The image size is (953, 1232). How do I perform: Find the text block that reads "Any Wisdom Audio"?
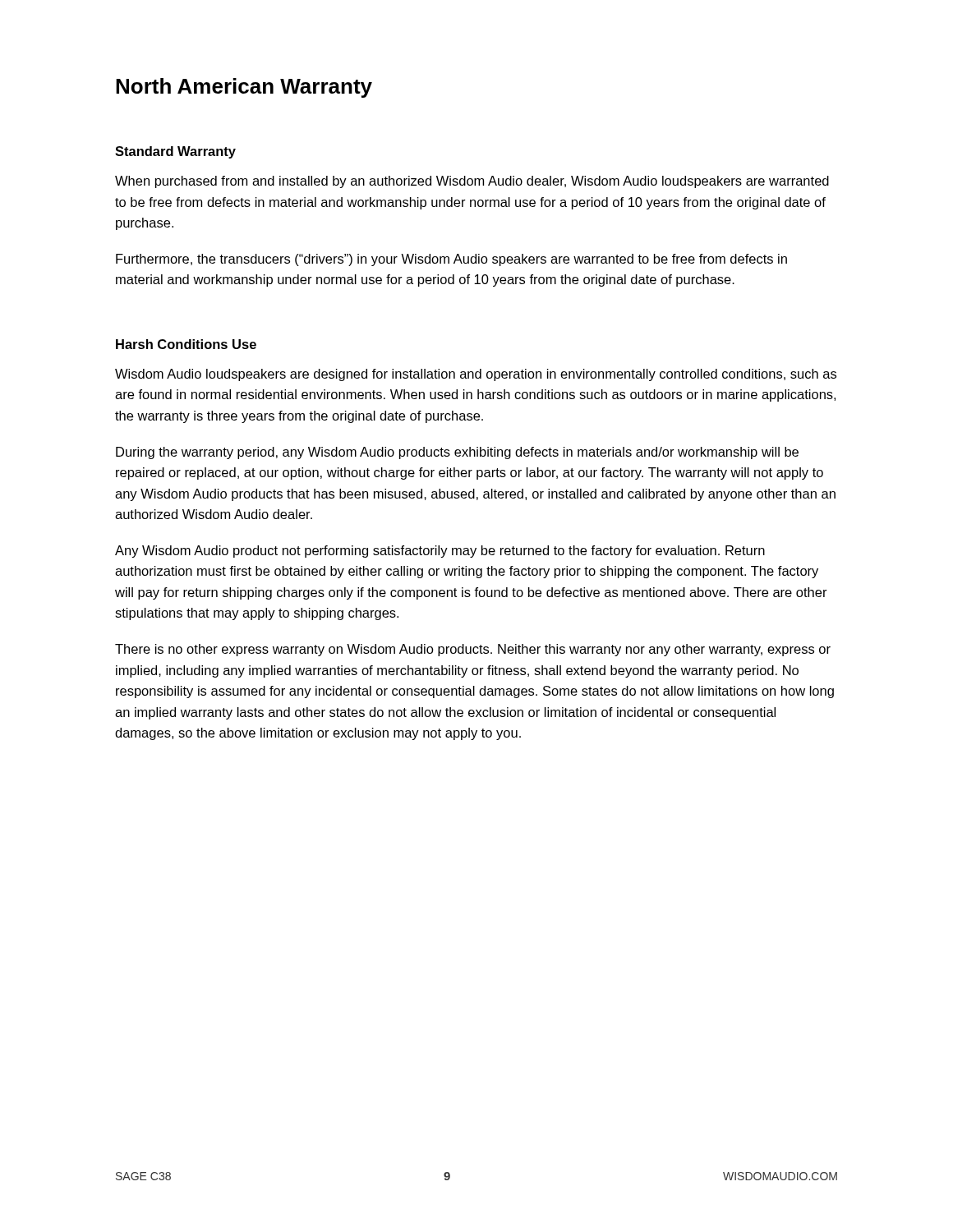pyautogui.click(x=471, y=582)
